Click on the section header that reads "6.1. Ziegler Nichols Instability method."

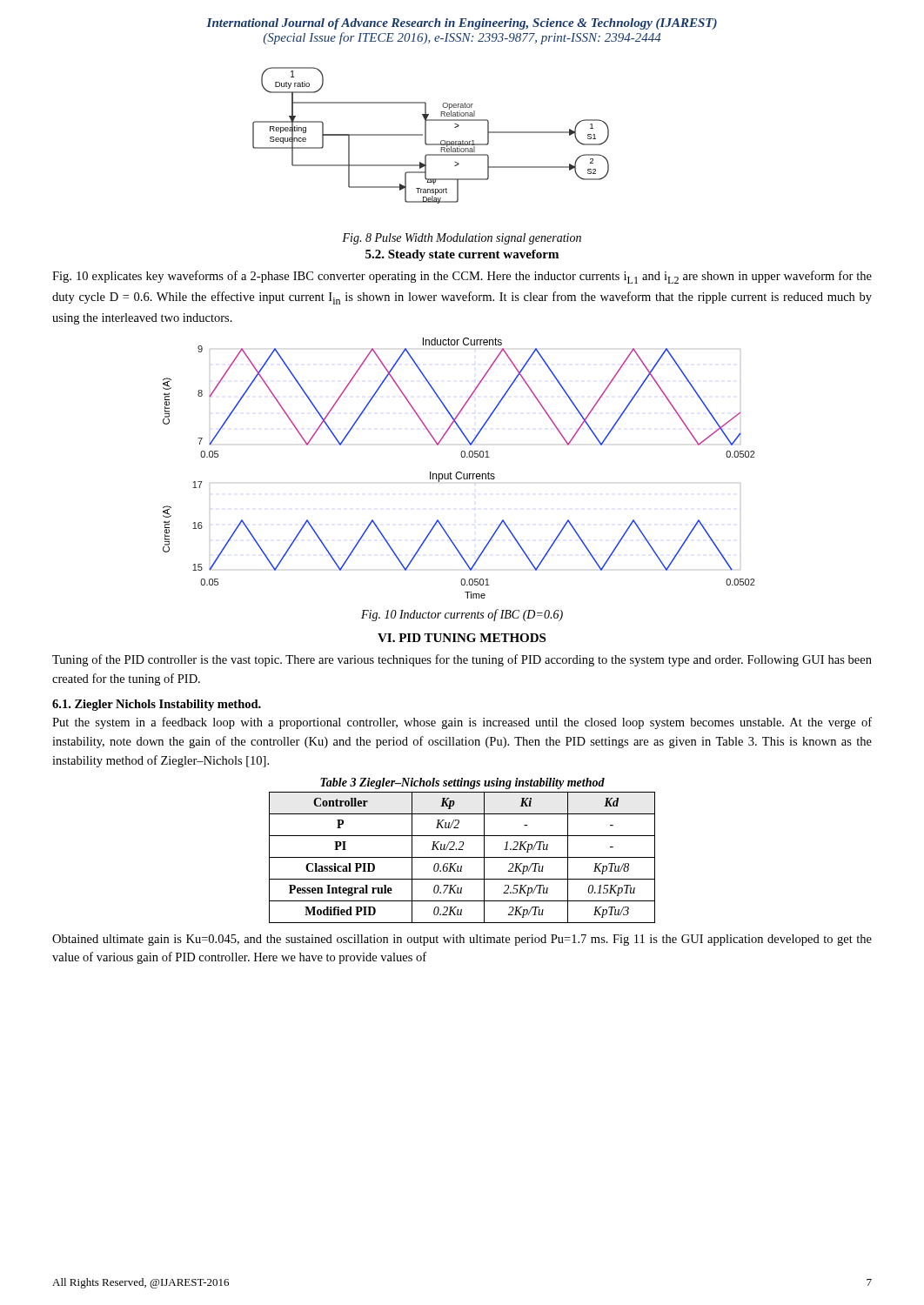coord(157,704)
